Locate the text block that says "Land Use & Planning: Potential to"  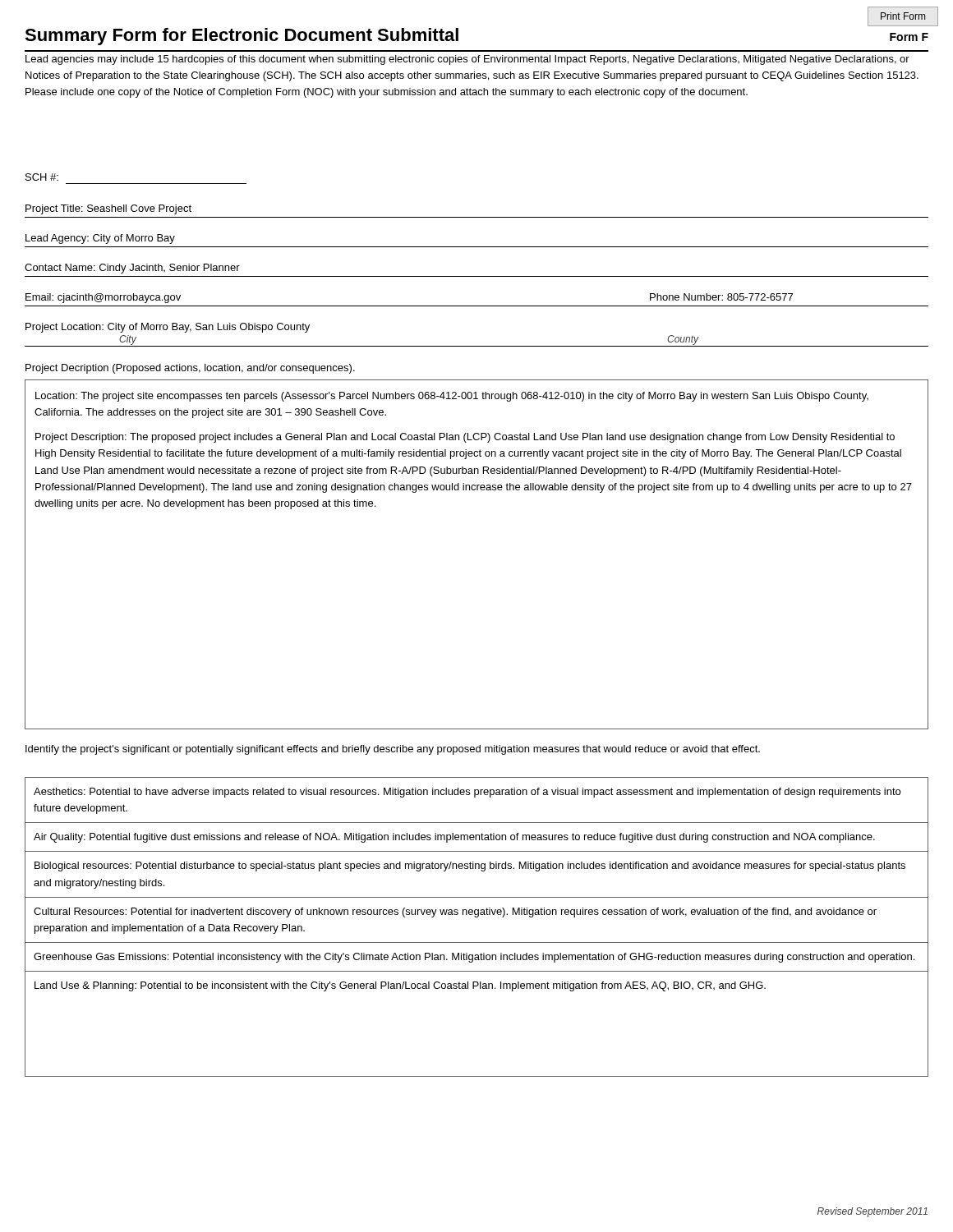tap(400, 985)
